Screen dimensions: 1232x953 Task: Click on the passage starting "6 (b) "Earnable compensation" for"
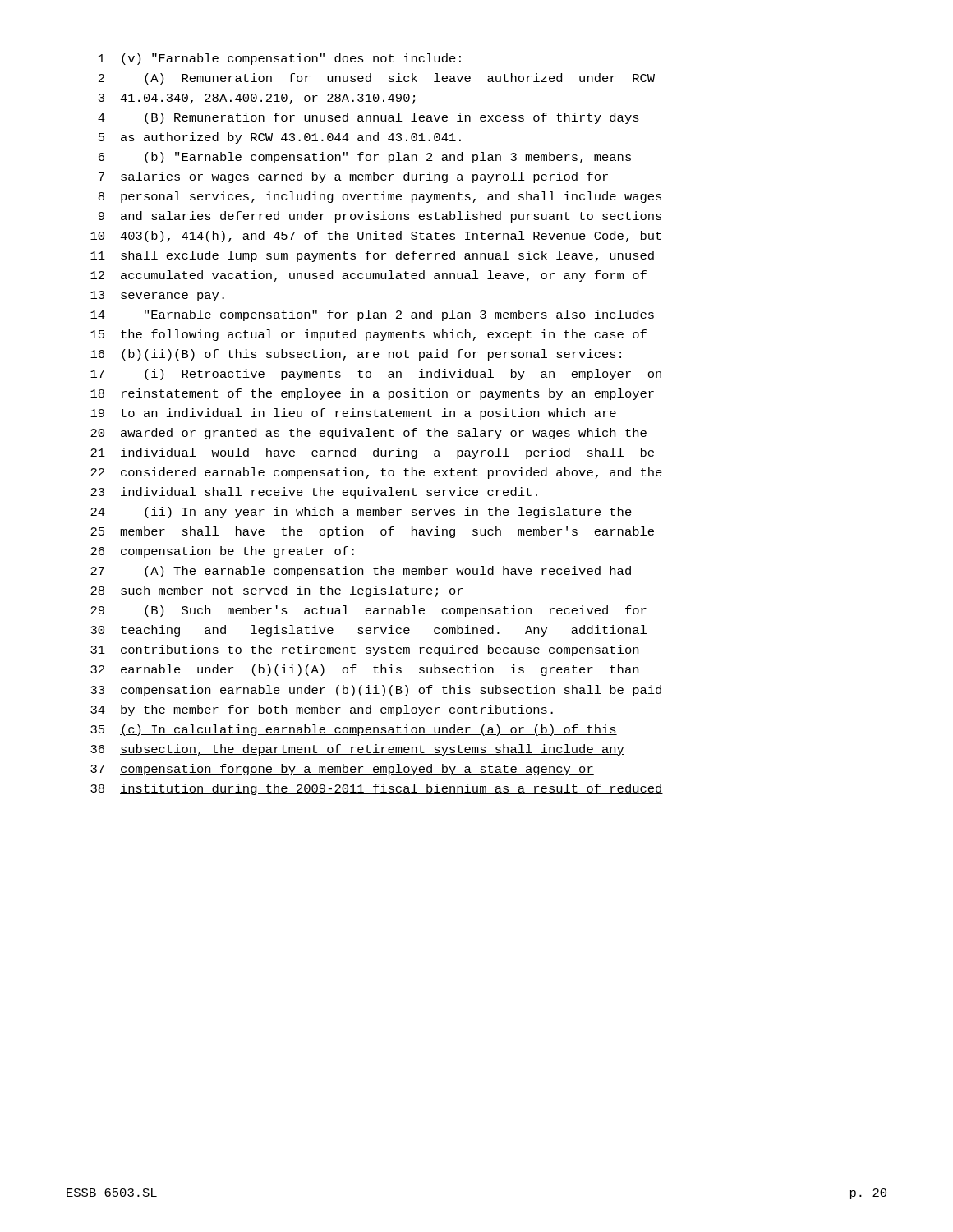tap(476, 158)
